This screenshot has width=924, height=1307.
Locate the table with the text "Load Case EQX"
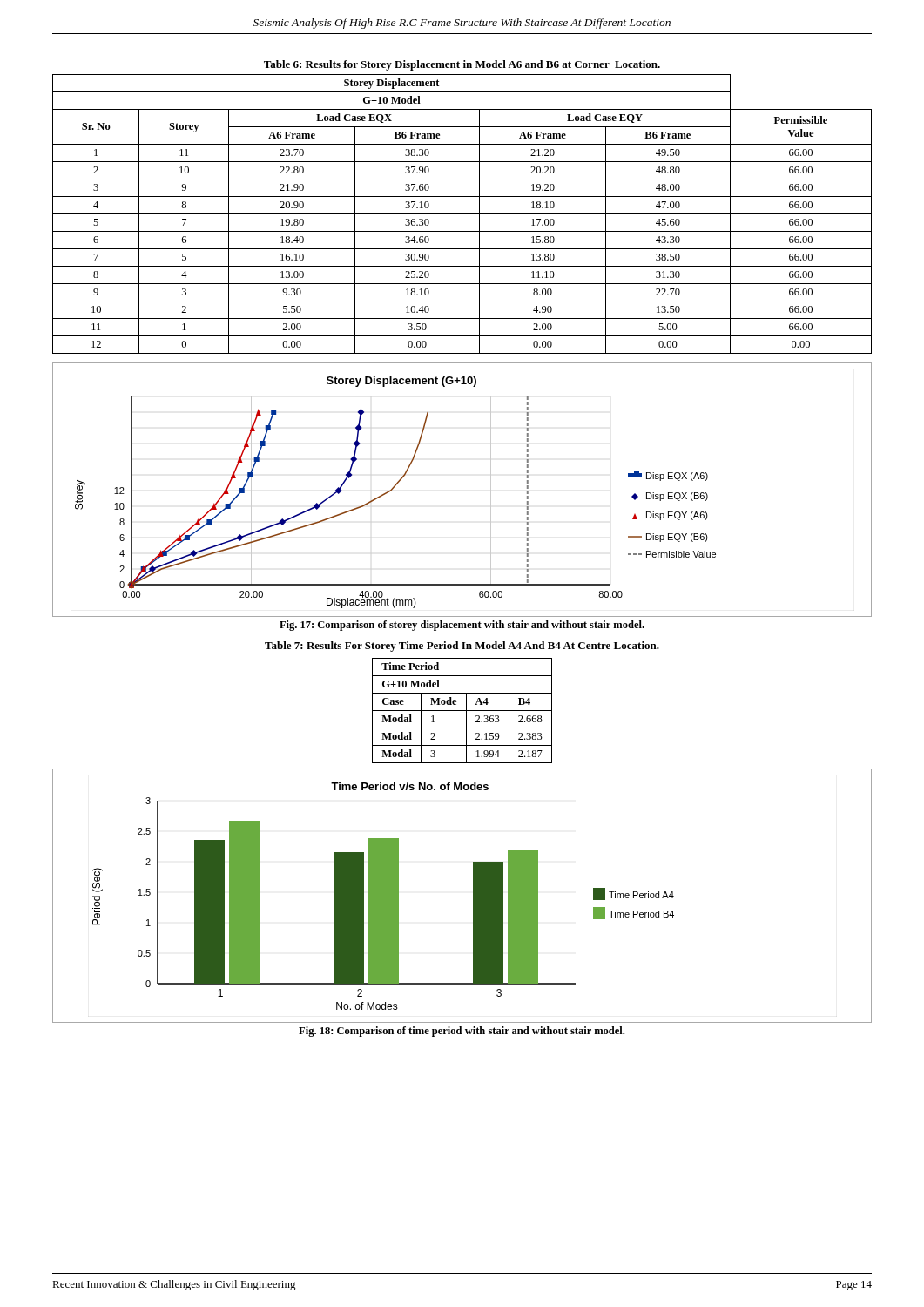click(x=462, y=214)
